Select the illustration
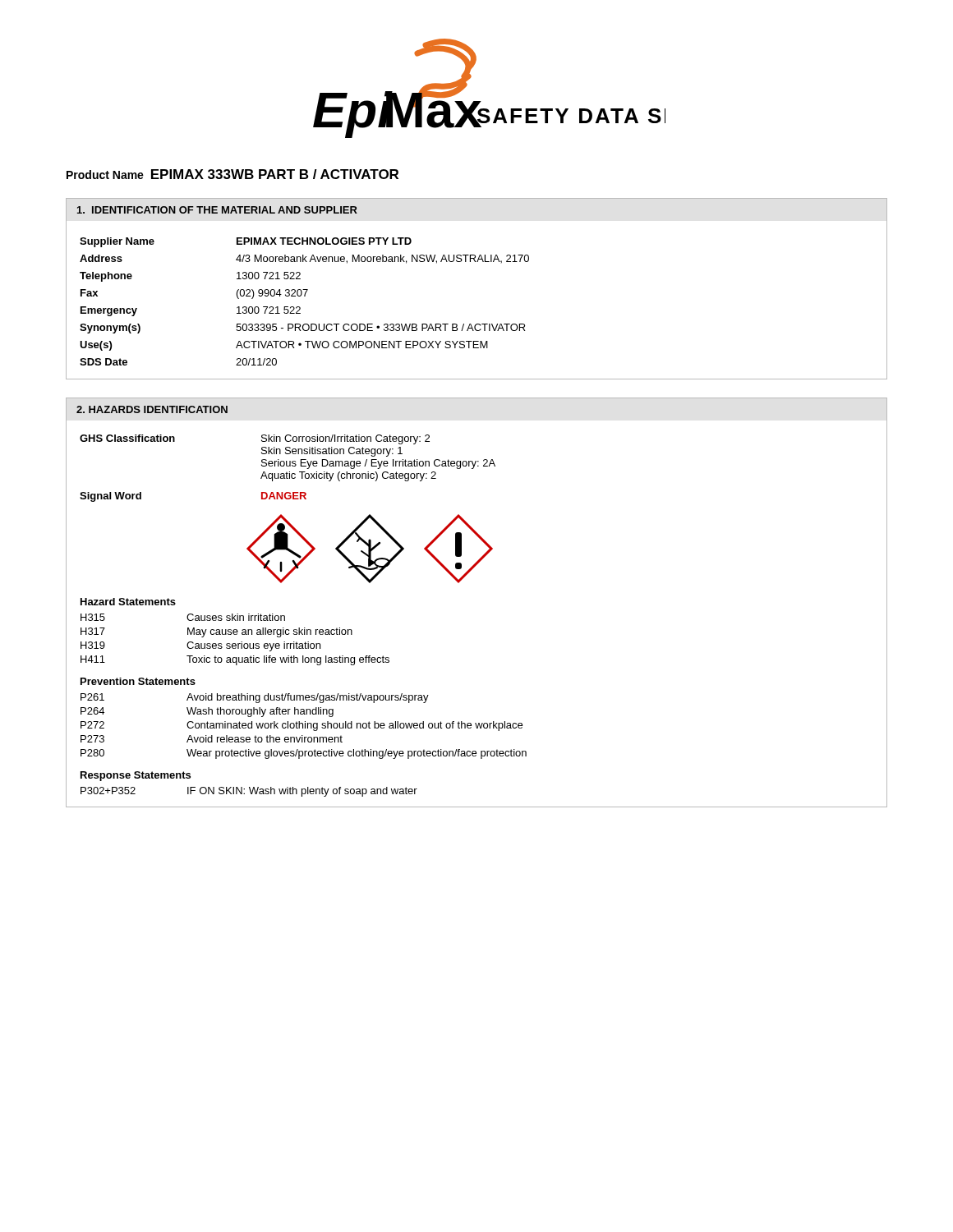This screenshot has width=953, height=1232. click(x=559, y=549)
